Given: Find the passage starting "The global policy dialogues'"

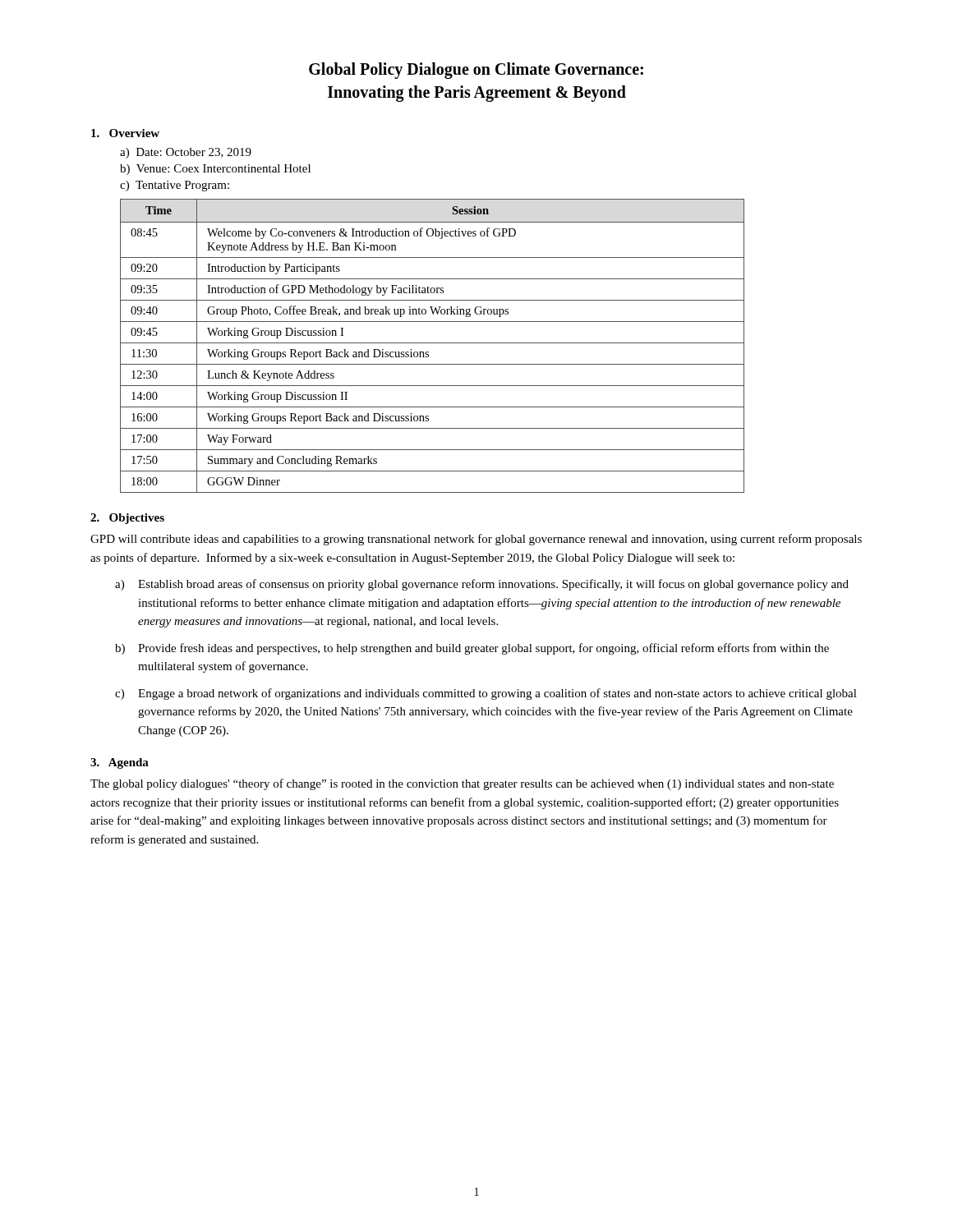Looking at the screenshot, I should (x=465, y=811).
